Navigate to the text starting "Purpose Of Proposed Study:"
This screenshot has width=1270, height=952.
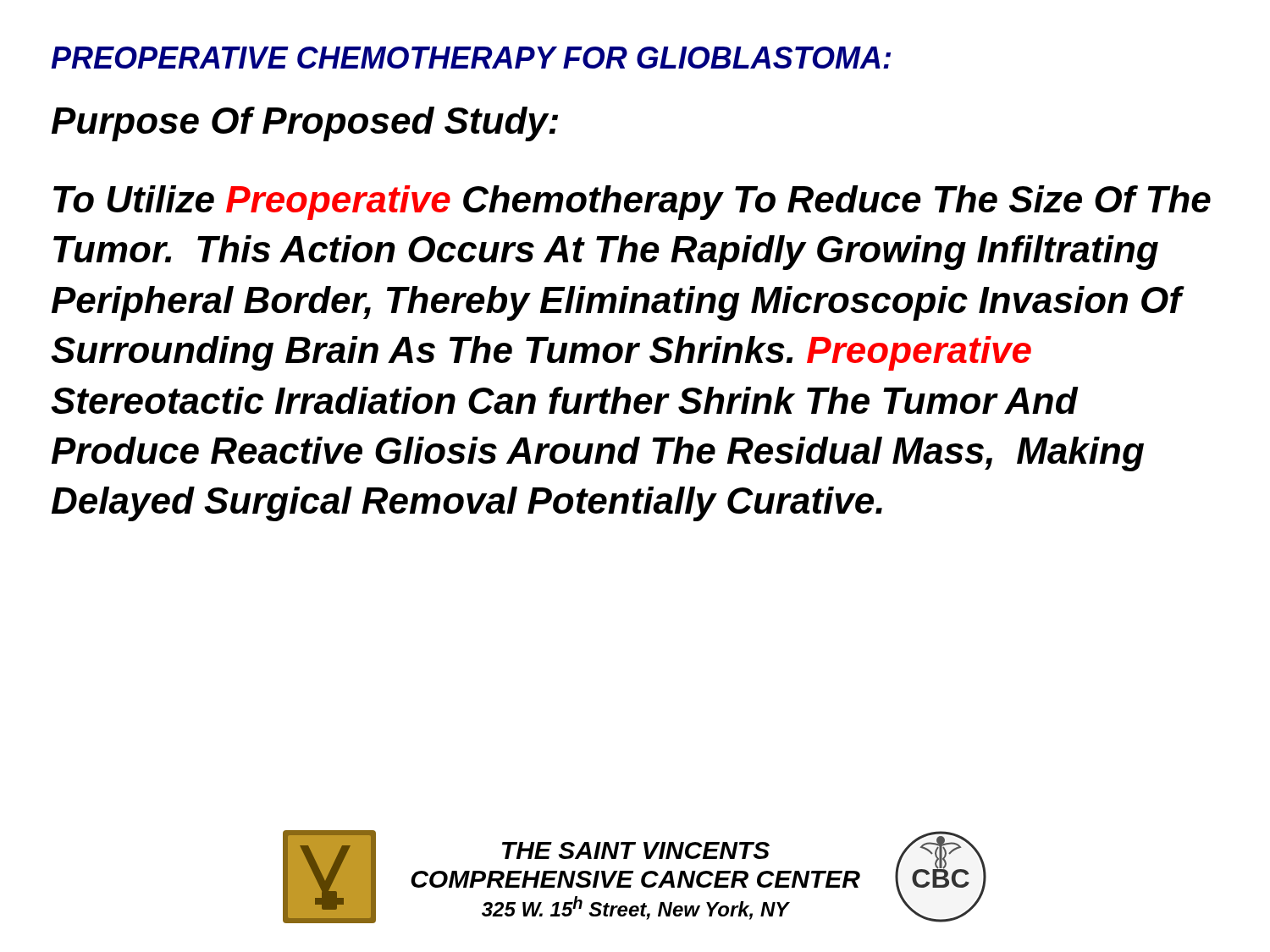click(305, 121)
